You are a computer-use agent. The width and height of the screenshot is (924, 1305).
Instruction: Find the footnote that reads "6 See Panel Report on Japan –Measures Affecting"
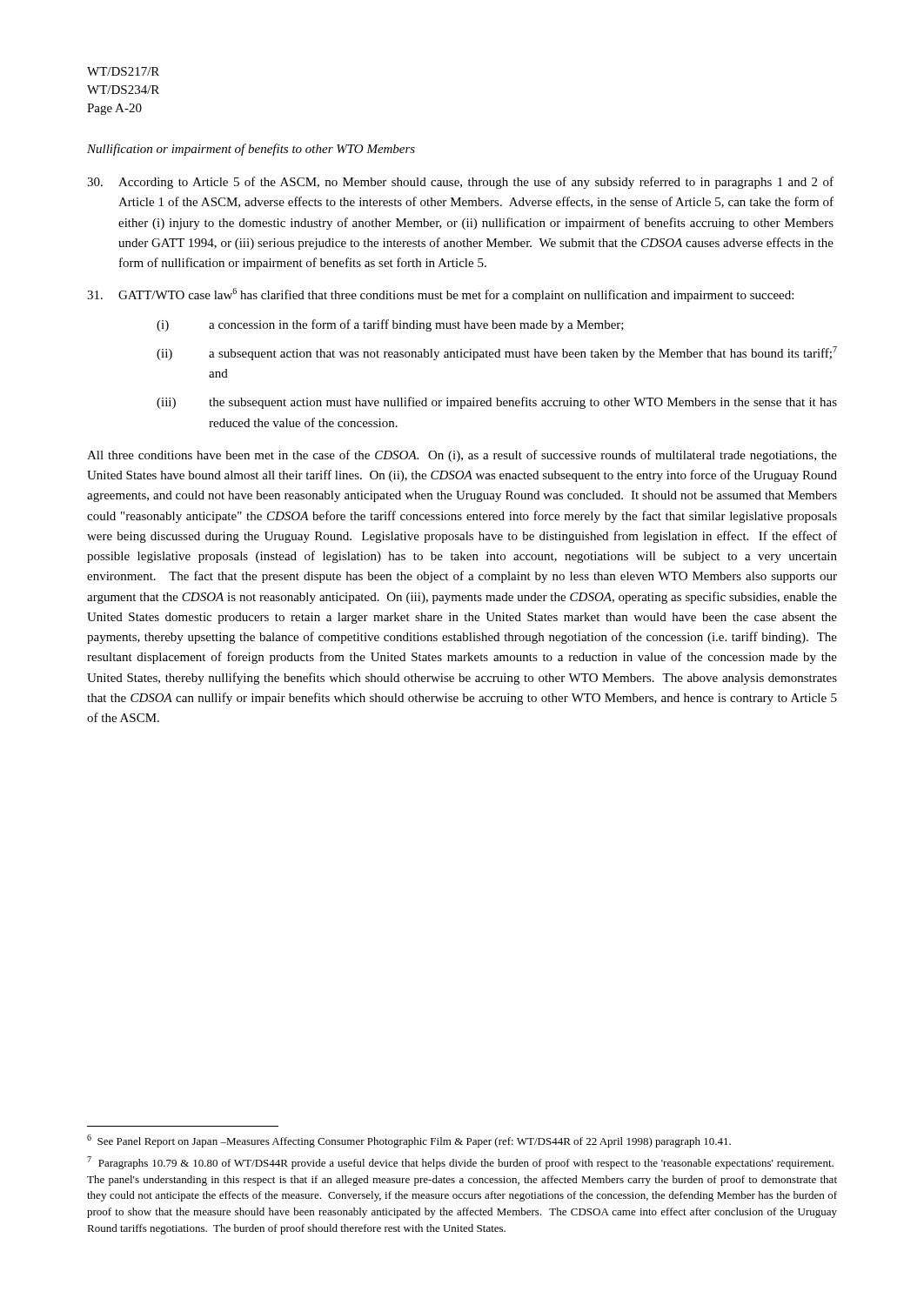click(409, 1141)
